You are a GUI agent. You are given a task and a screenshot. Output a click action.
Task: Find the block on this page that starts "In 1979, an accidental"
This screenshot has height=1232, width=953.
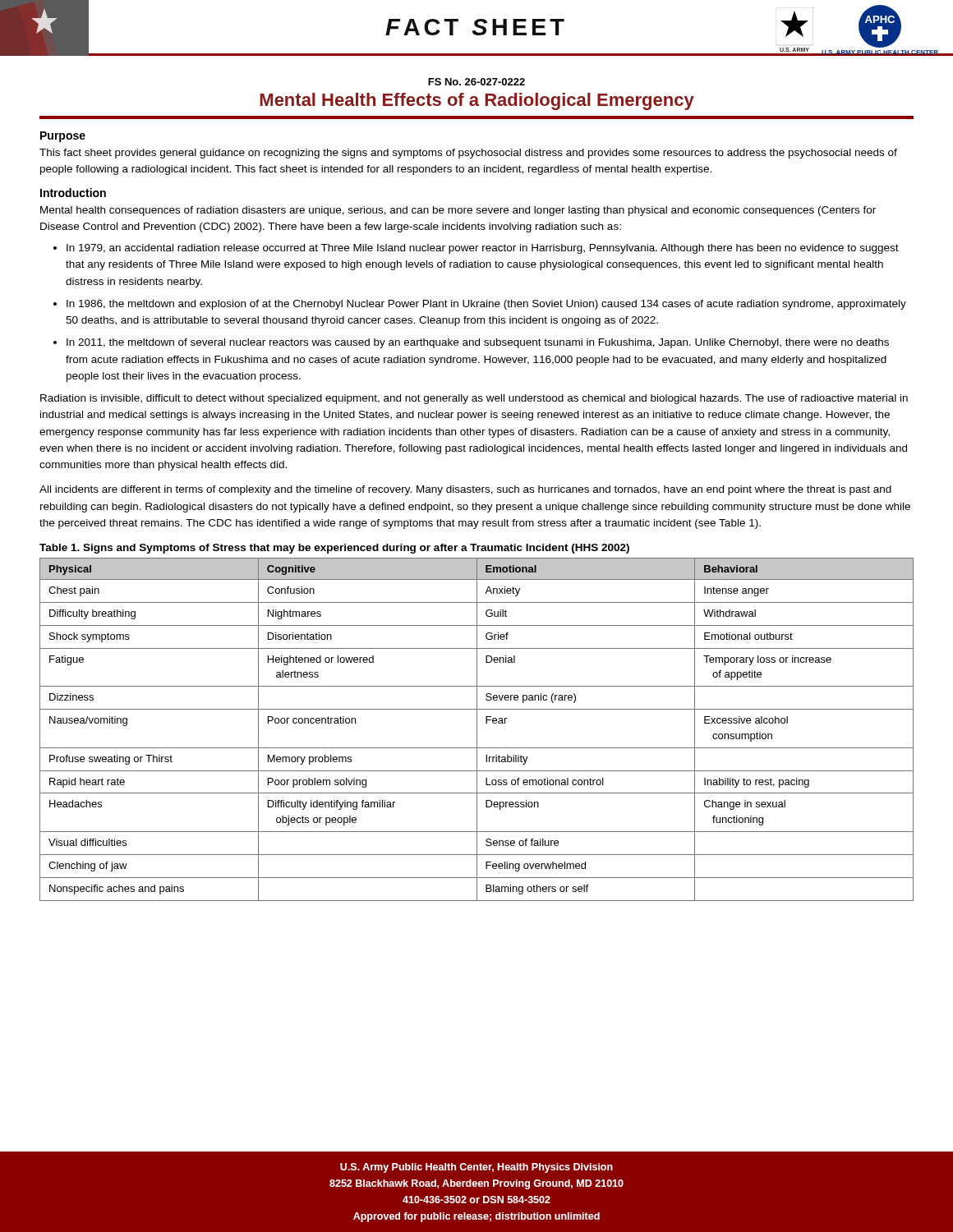pos(482,264)
